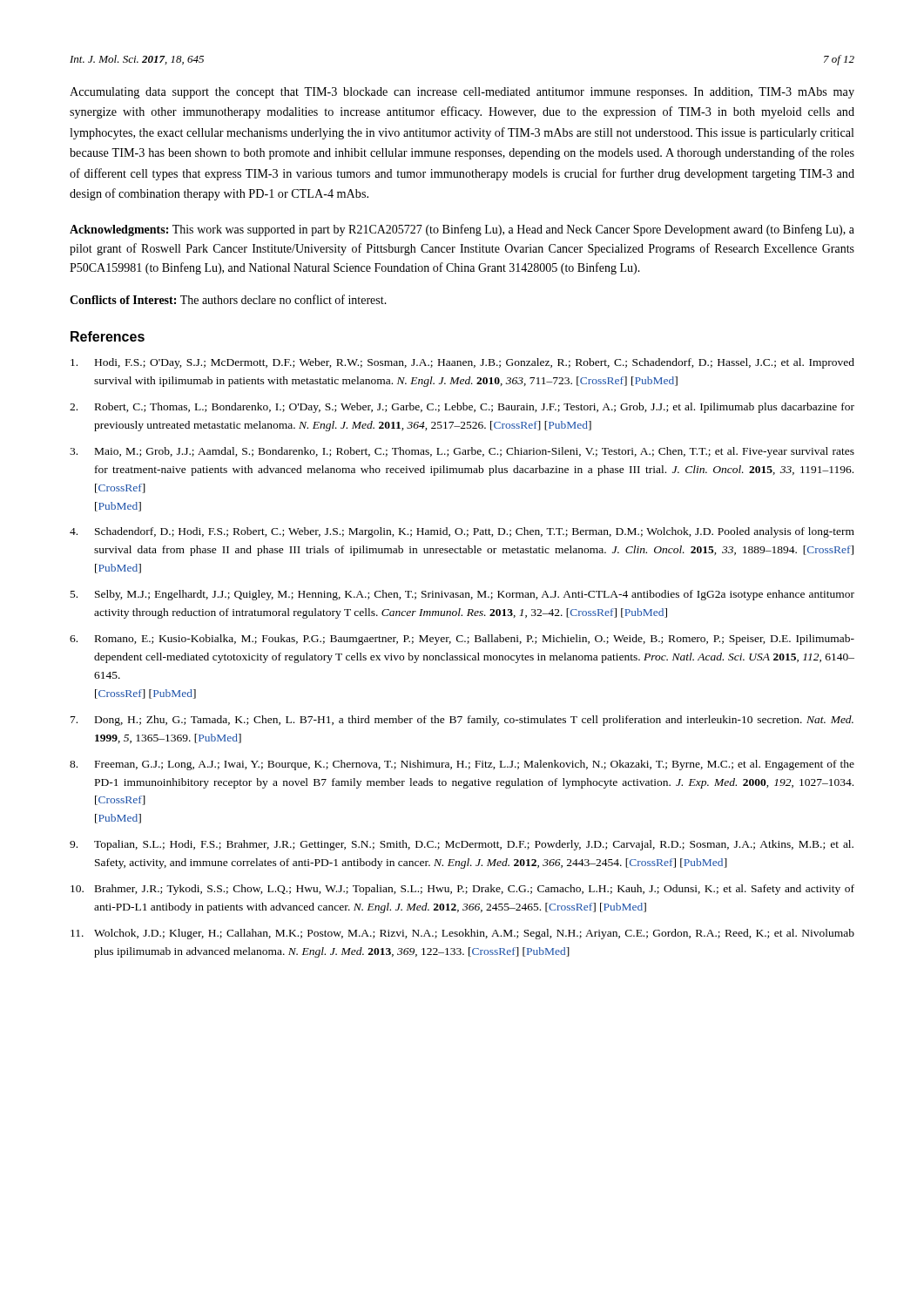Locate the list item with the text "9. Topalian, S.L.; Hodi, F.S.;"
The image size is (924, 1307).
462,854
